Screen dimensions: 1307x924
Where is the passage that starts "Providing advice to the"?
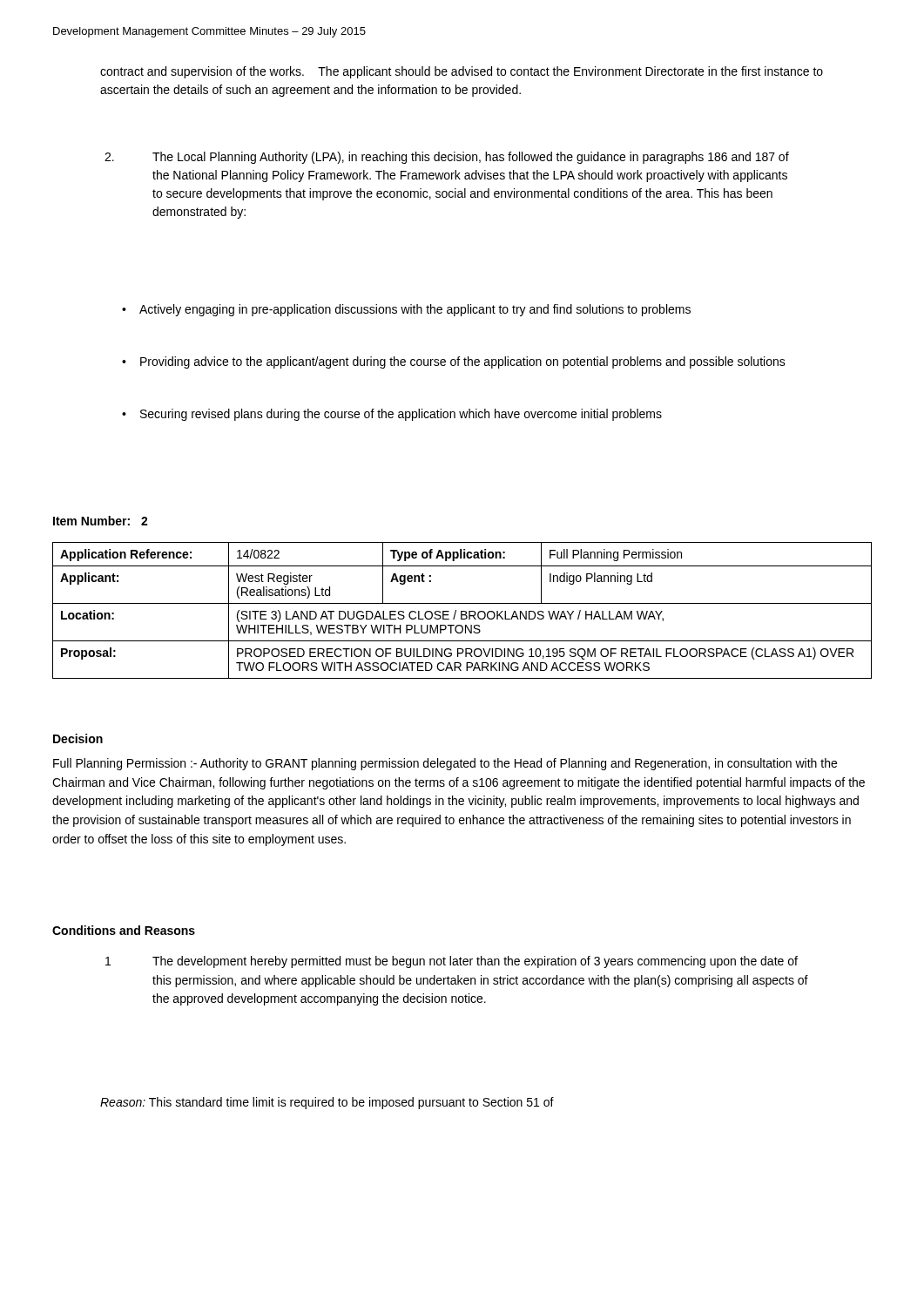pyautogui.click(x=462, y=362)
